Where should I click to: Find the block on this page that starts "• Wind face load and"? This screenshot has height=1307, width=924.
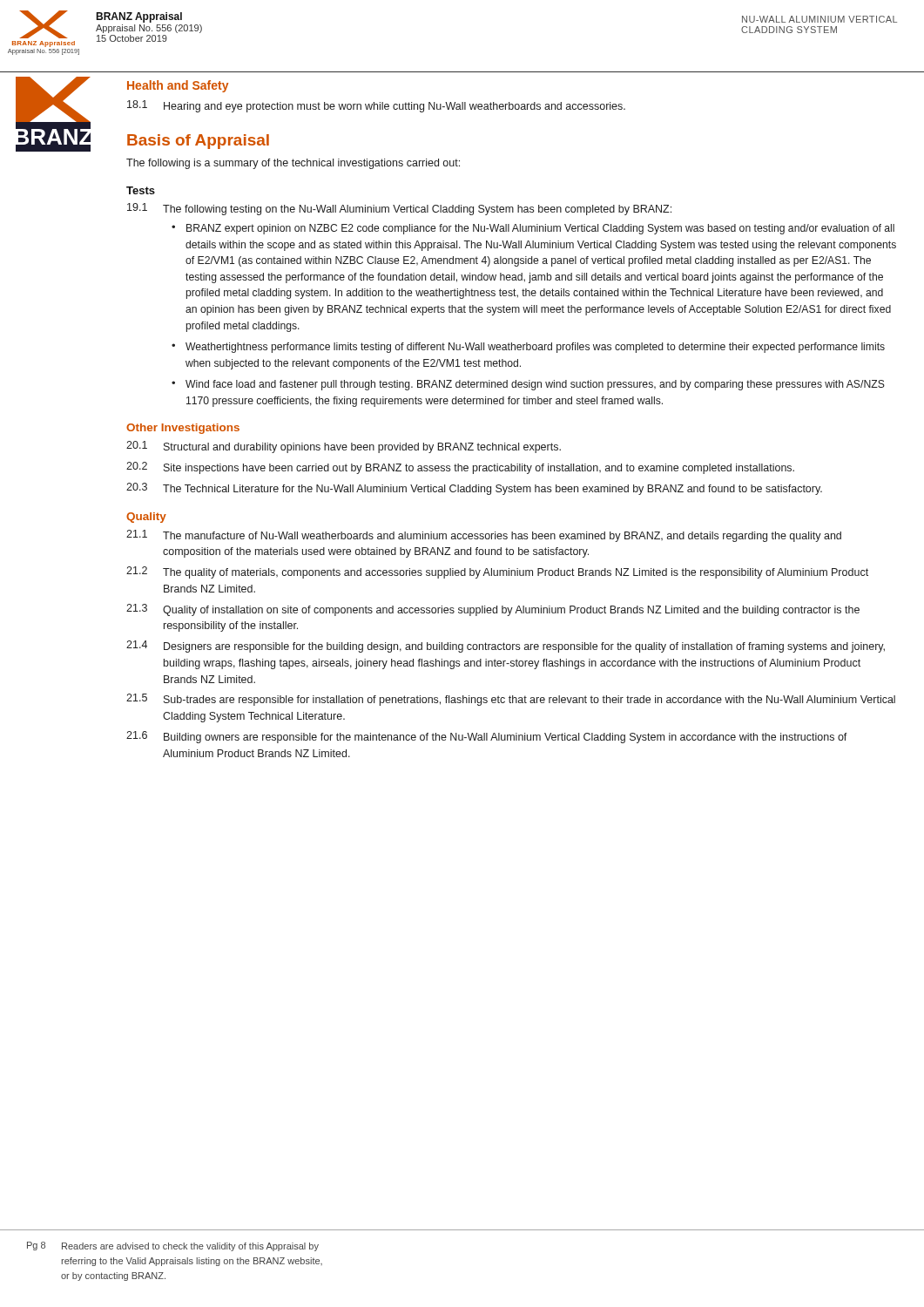(x=535, y=393)
